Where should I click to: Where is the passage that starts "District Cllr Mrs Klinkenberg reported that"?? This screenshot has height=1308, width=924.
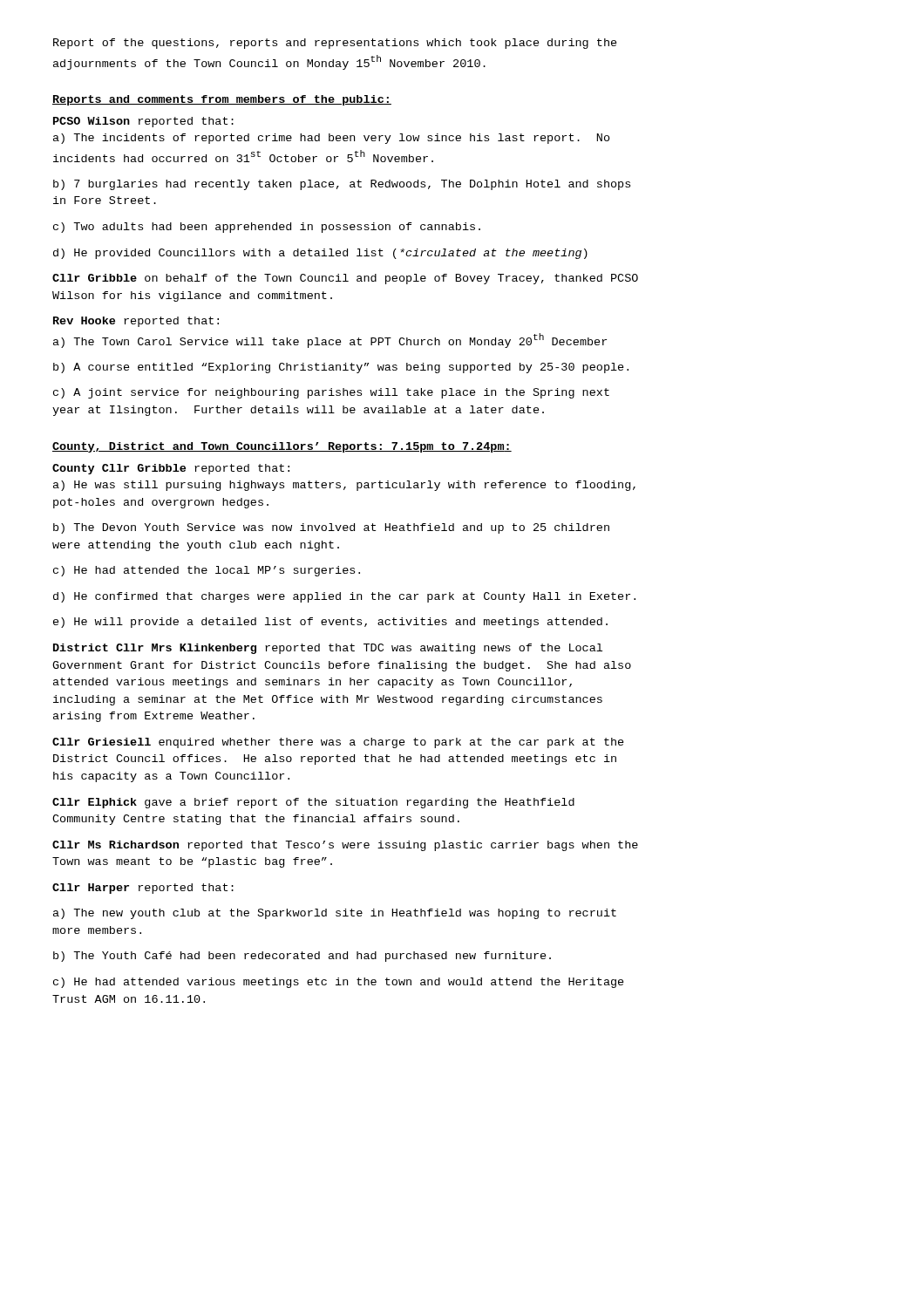[342, 682]
